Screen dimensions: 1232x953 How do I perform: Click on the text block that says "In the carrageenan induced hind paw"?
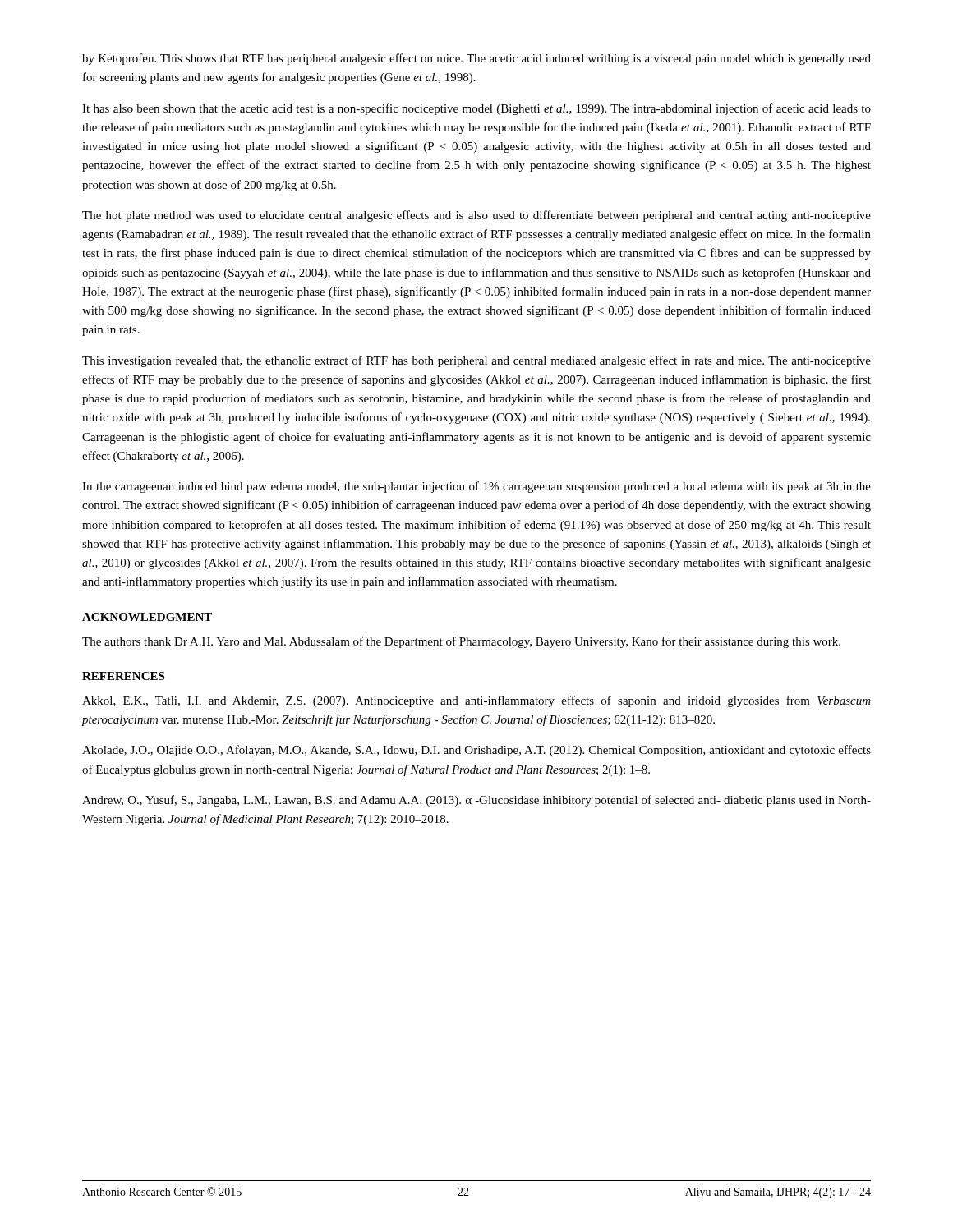click(x=476, y=534)
